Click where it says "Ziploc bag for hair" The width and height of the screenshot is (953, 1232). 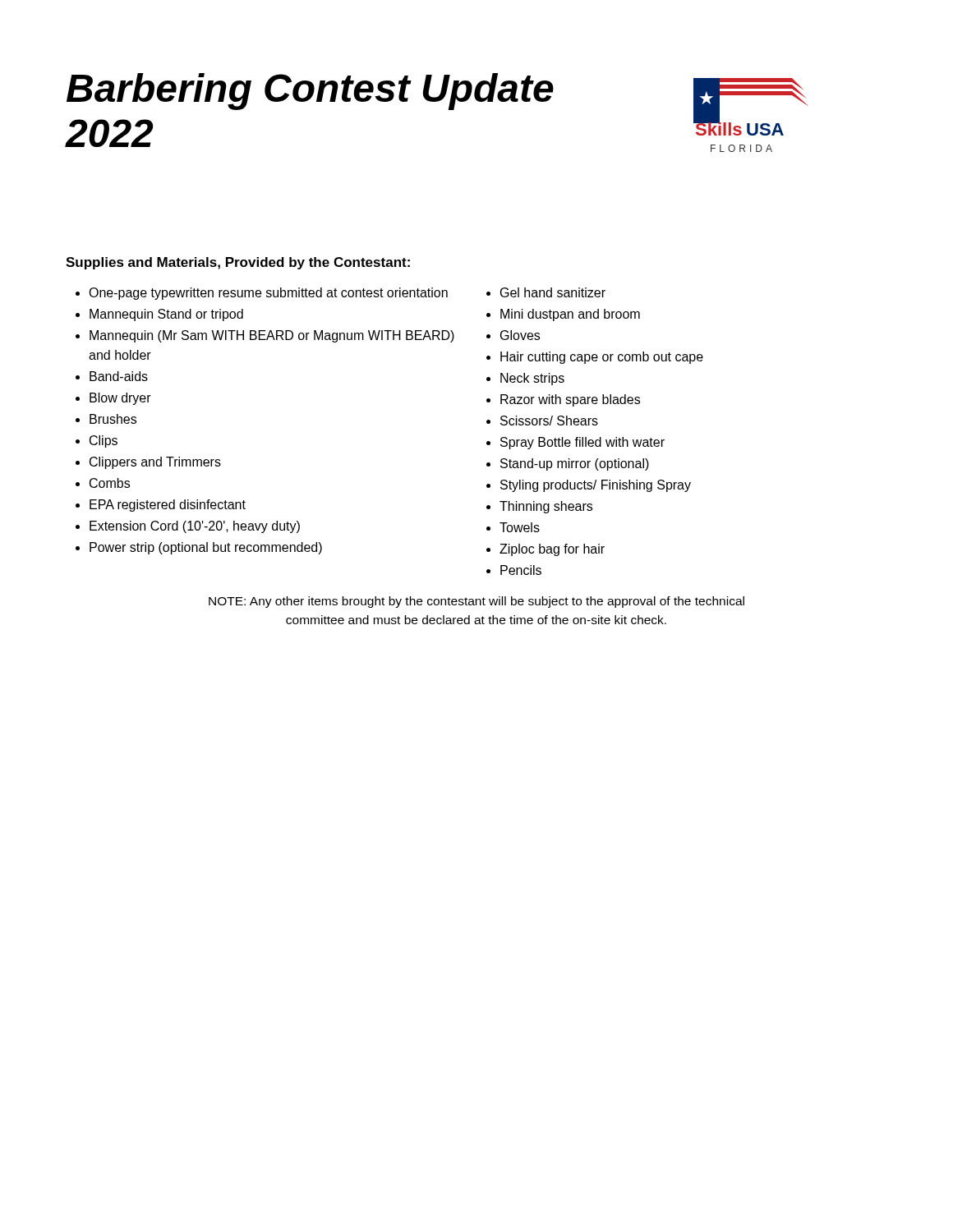(x=546, y=550)
